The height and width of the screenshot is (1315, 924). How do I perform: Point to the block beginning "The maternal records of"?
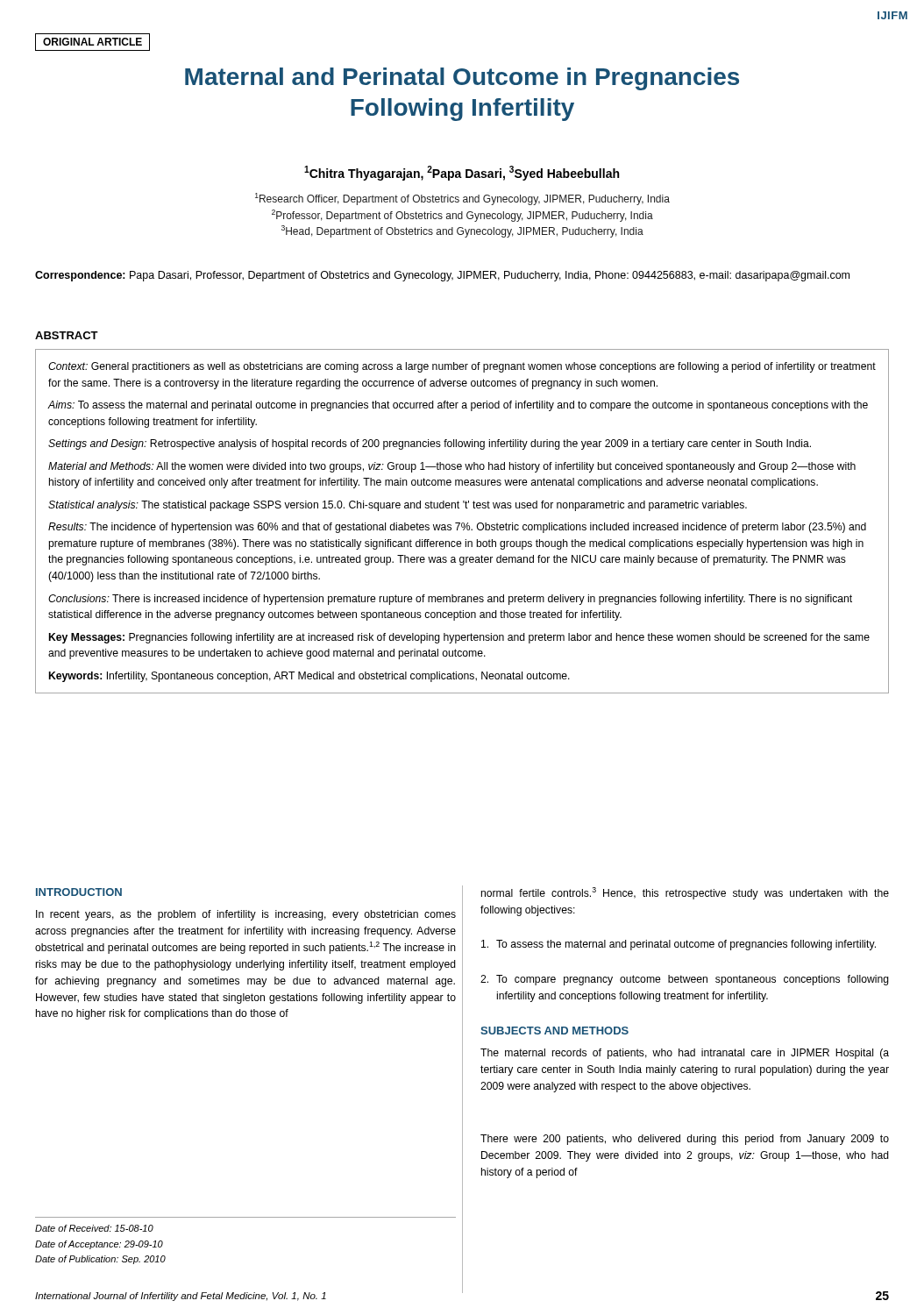685,1069
